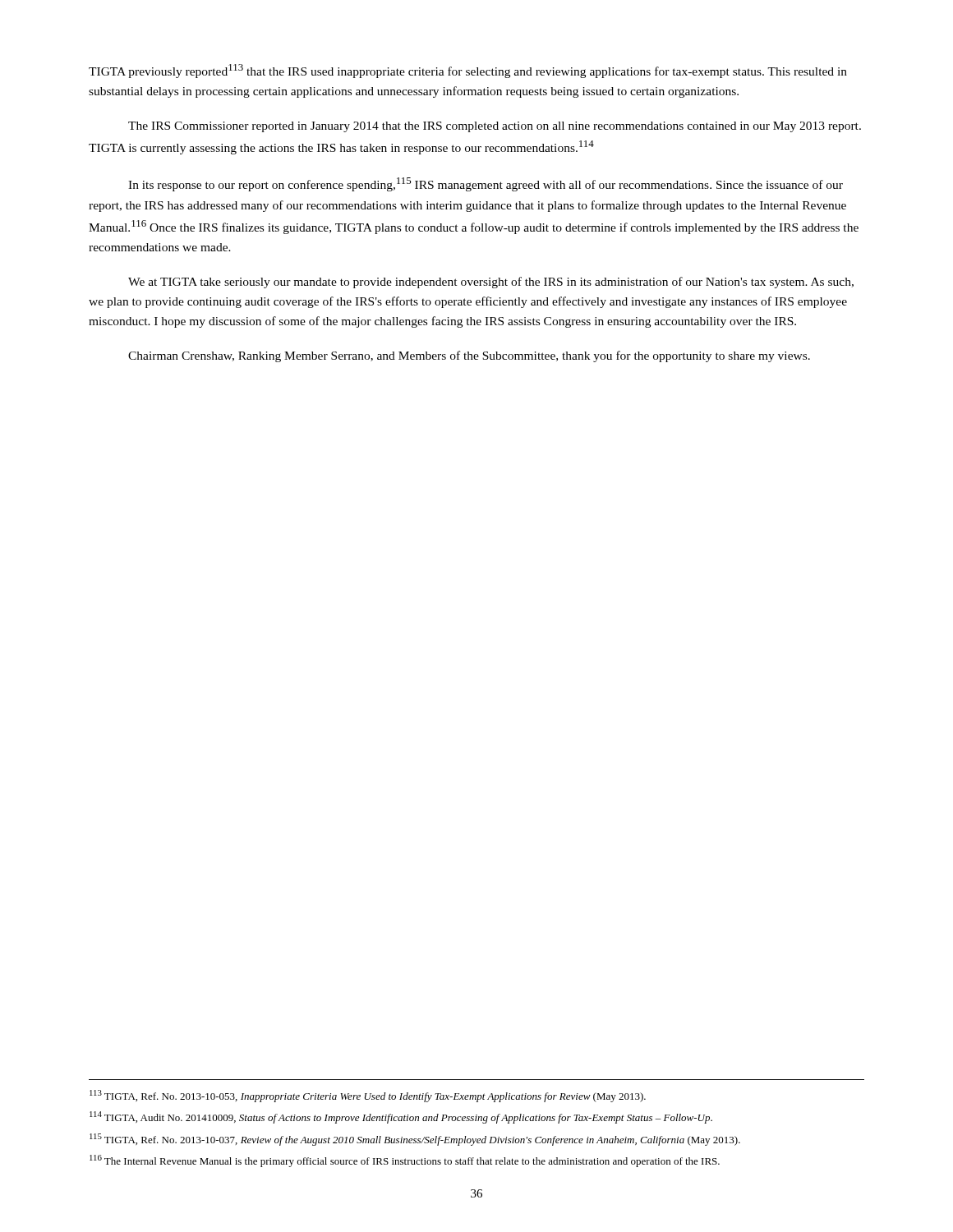Click on the element starting "We at TIGTA take seriously our mandate"
This screenshot has width=953, height=1232.
coord(476,301)
